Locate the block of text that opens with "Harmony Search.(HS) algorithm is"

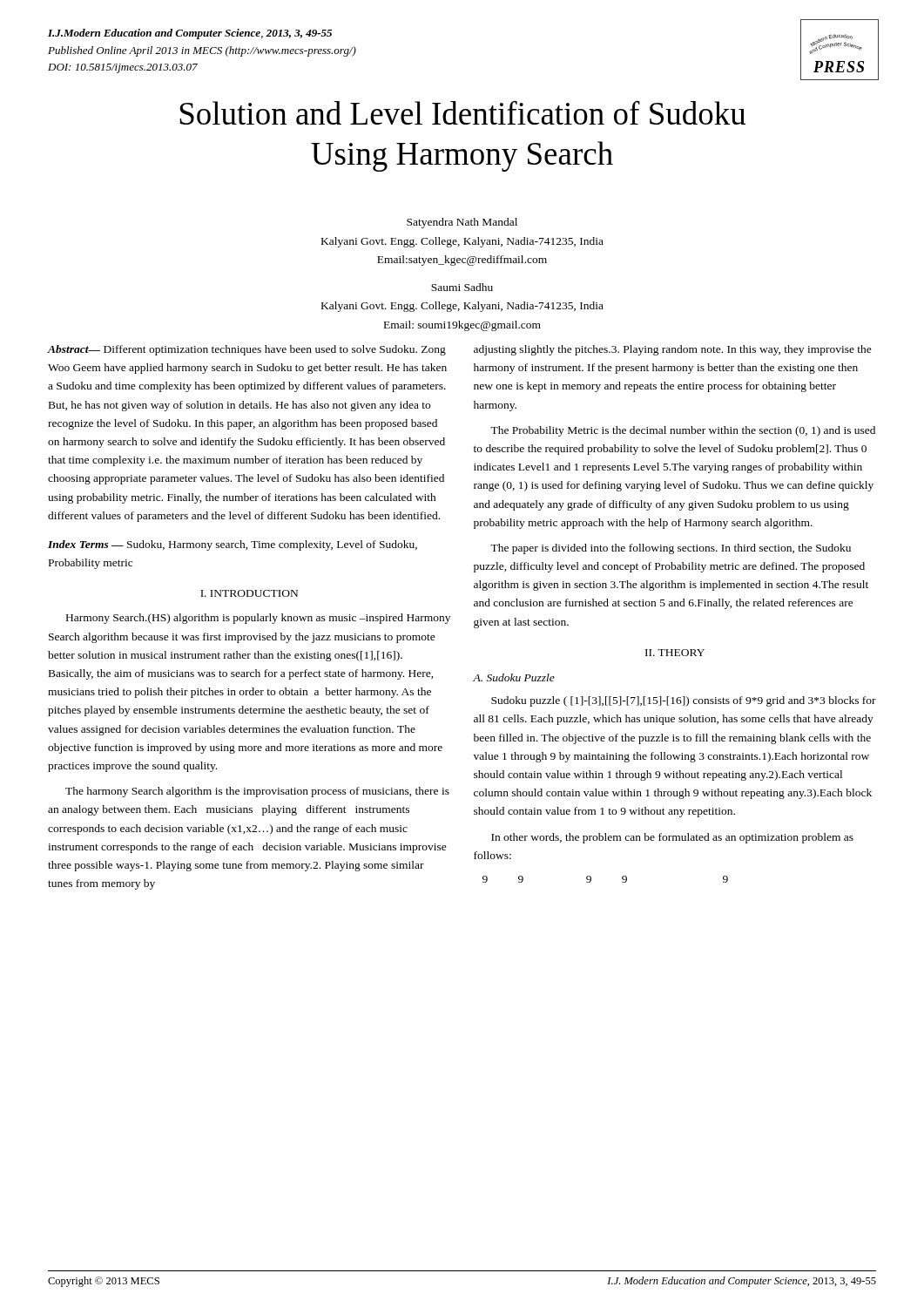click(x=249, y=750)
